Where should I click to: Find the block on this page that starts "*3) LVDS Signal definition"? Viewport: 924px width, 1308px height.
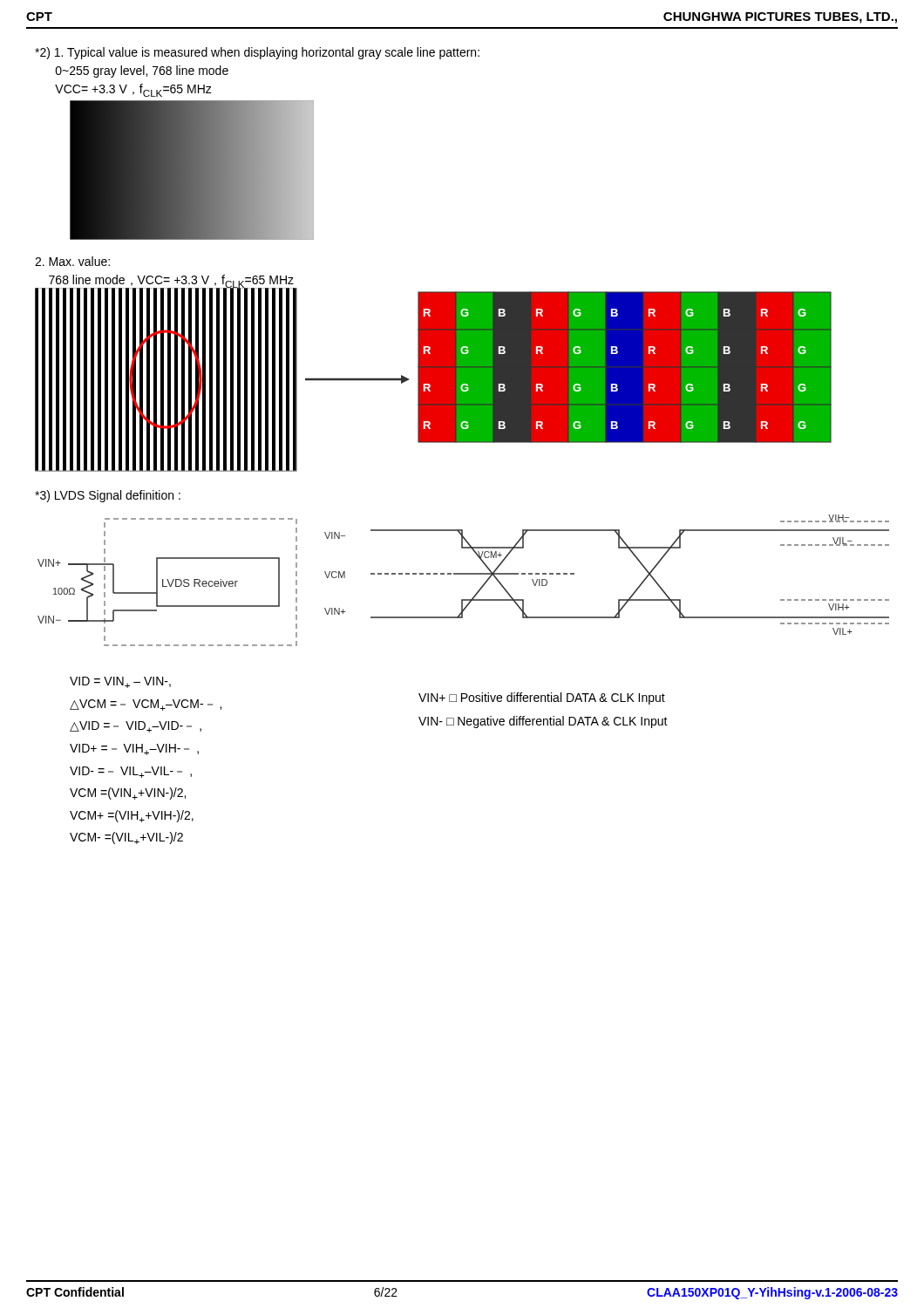tap(108, 495)
